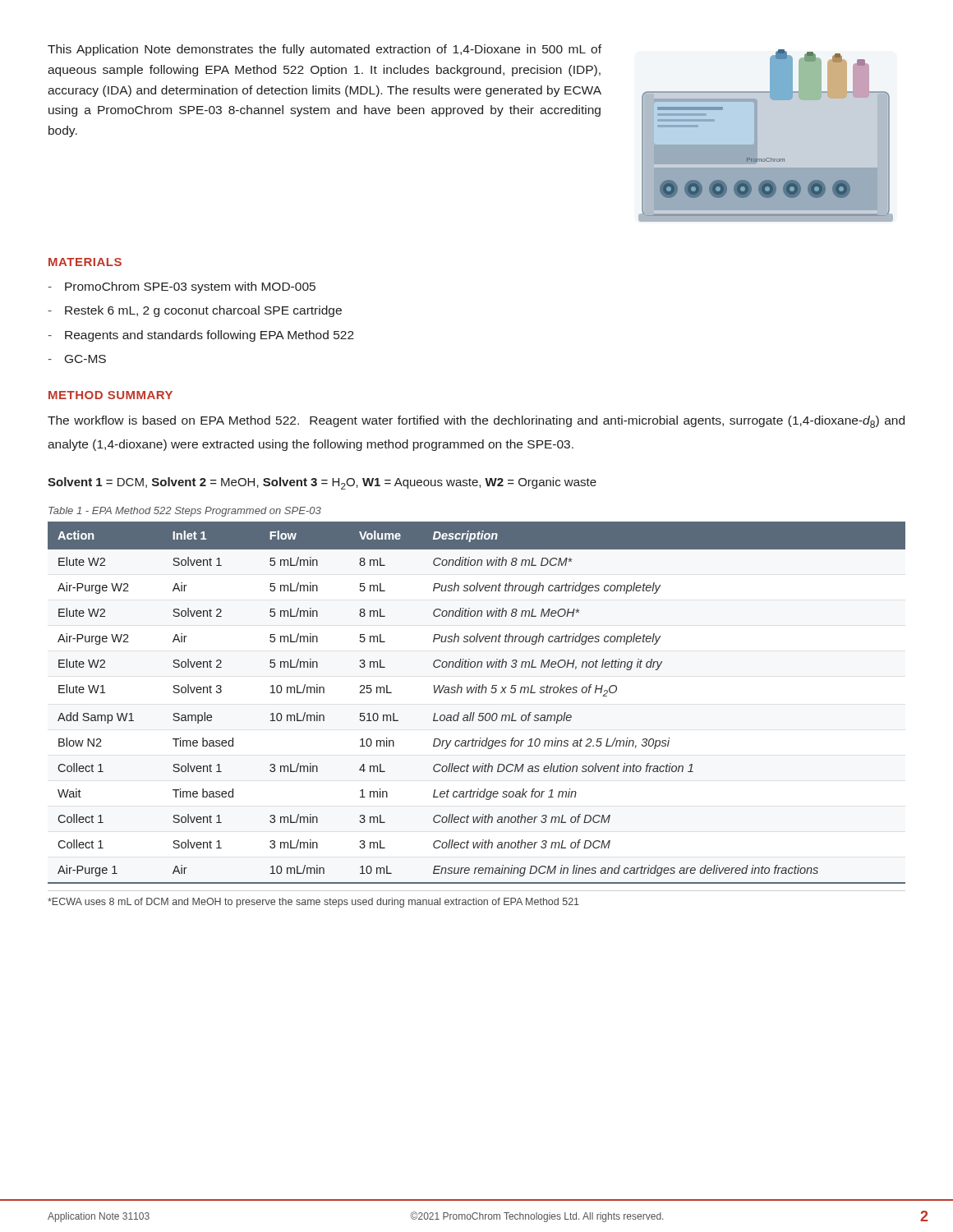953x1232 pixels.
Task: Click on the element starting "- PromoChrom SPE-03 system with MOD-005"
Action: (182, 286)
